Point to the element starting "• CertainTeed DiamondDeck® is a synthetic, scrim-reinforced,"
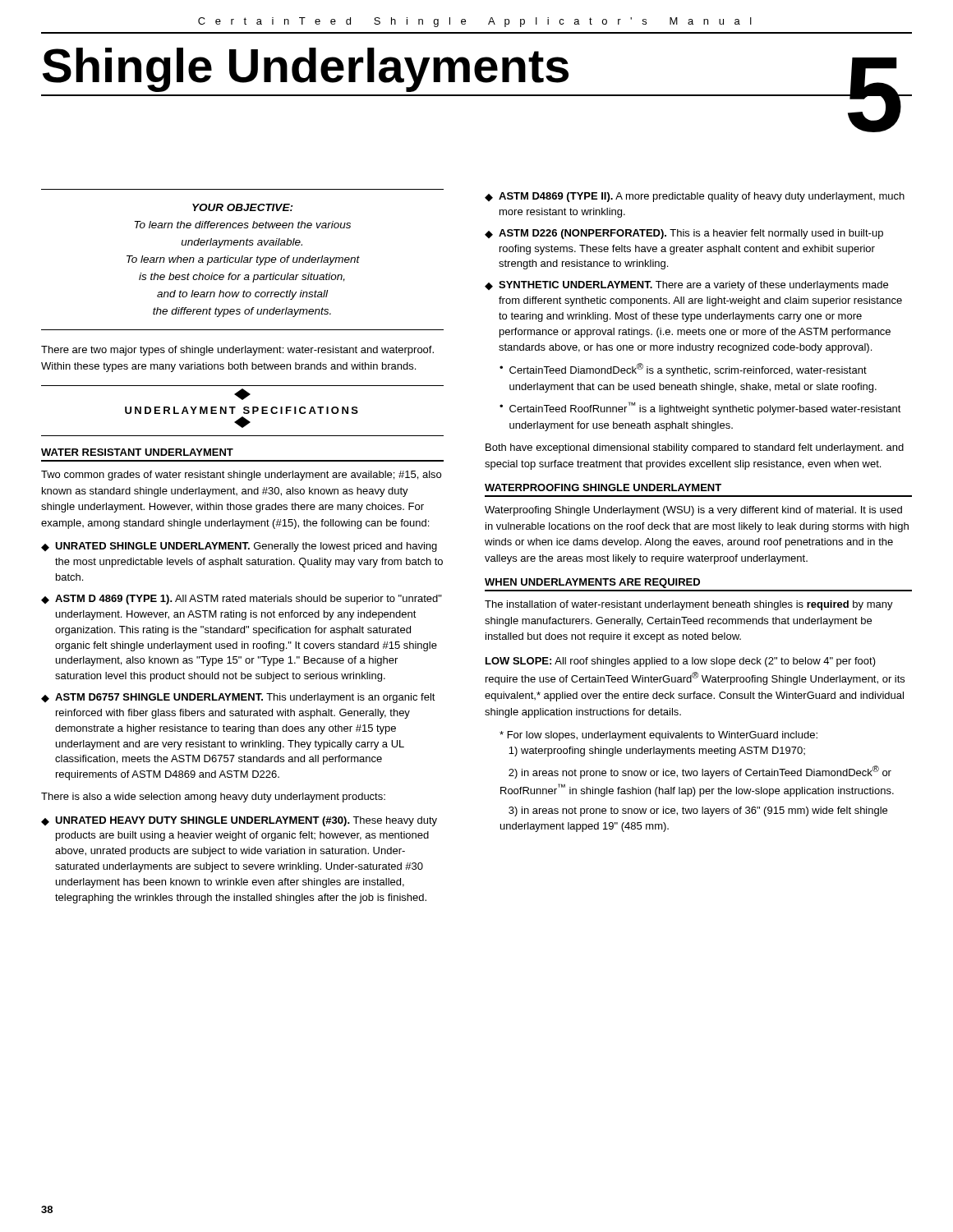The width and height of the screenshot is (953, 1232). point(706,378)
